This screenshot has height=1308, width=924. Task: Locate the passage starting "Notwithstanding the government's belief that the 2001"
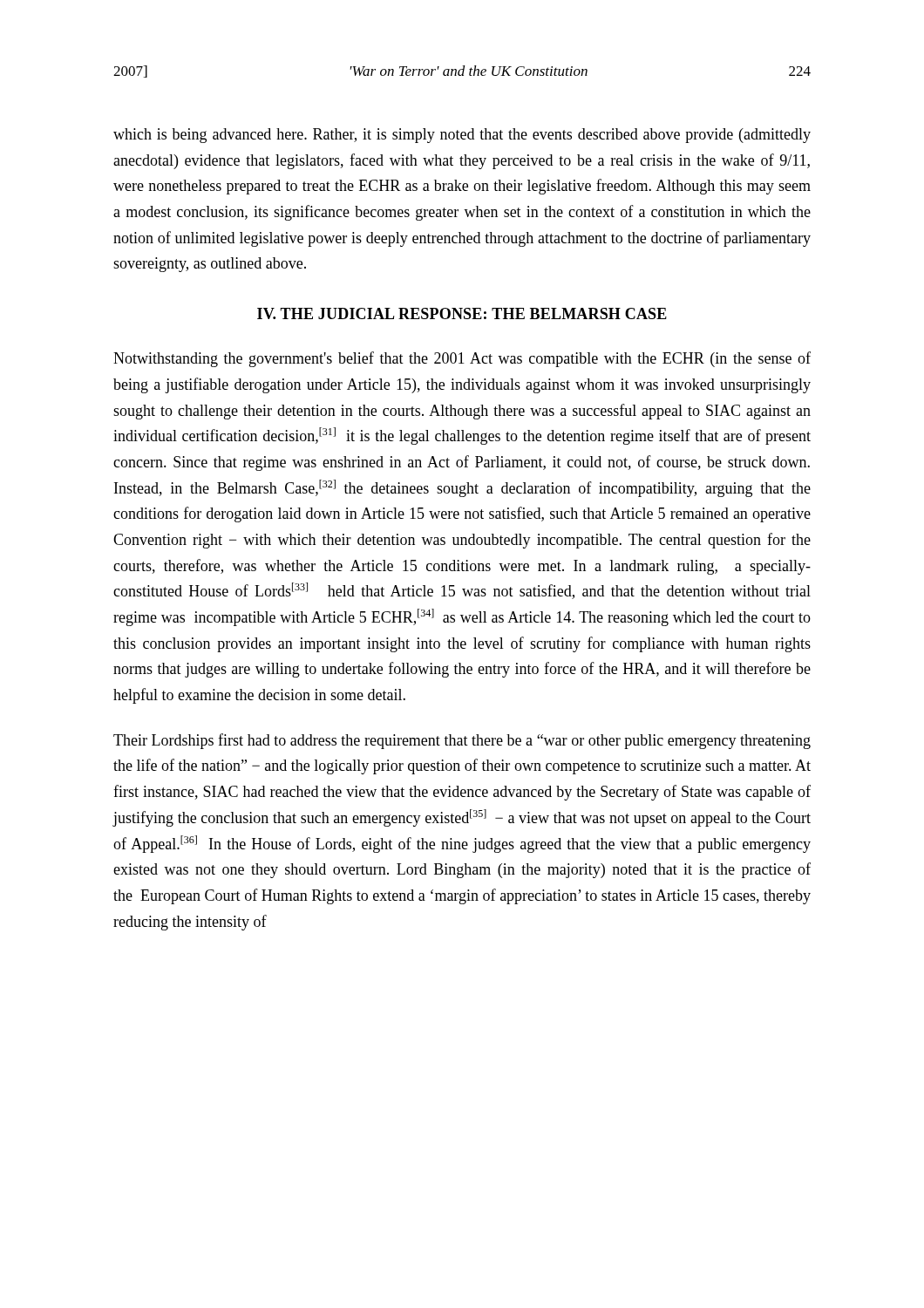(x=462, y=527)
